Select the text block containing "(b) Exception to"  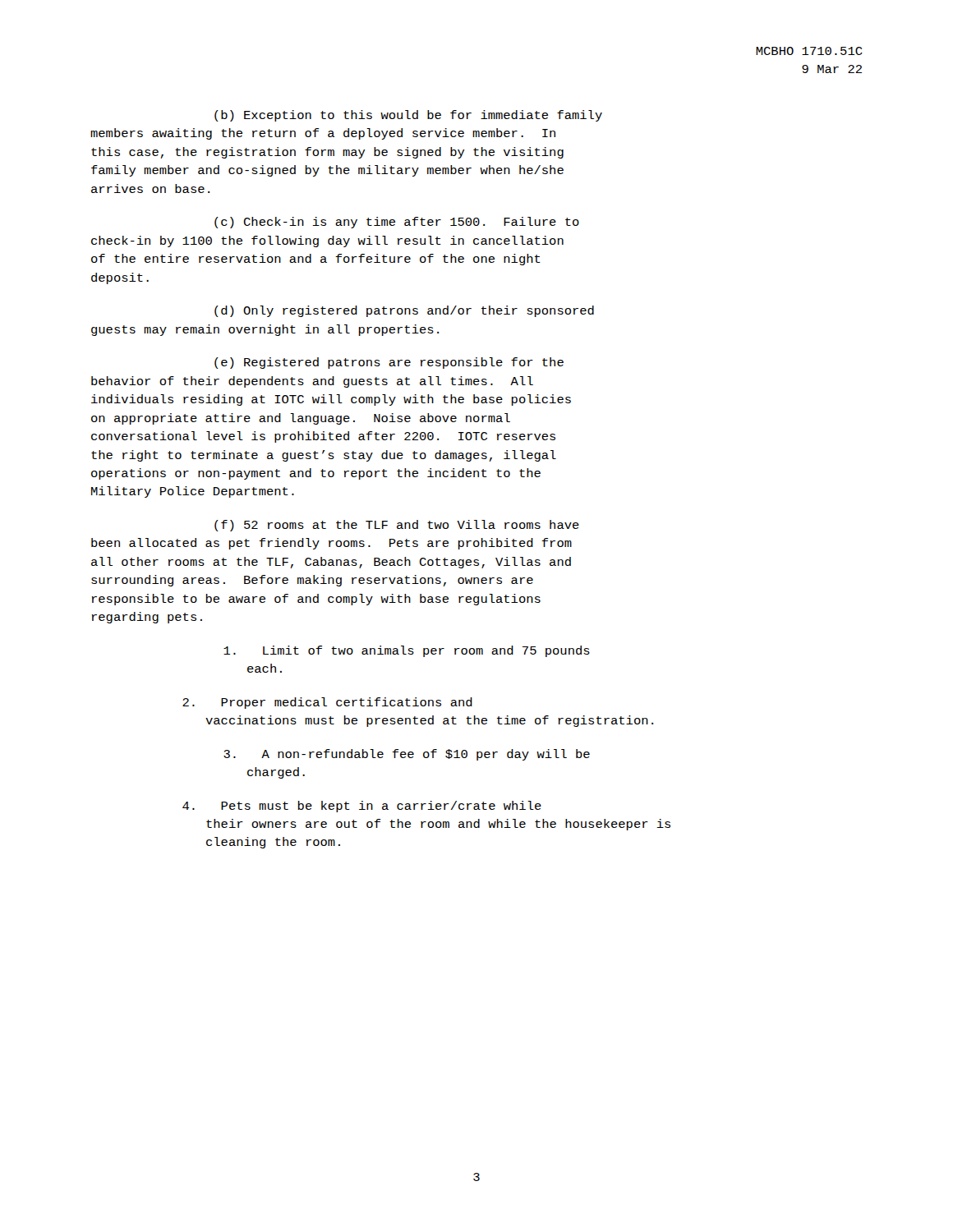(346, 153)
